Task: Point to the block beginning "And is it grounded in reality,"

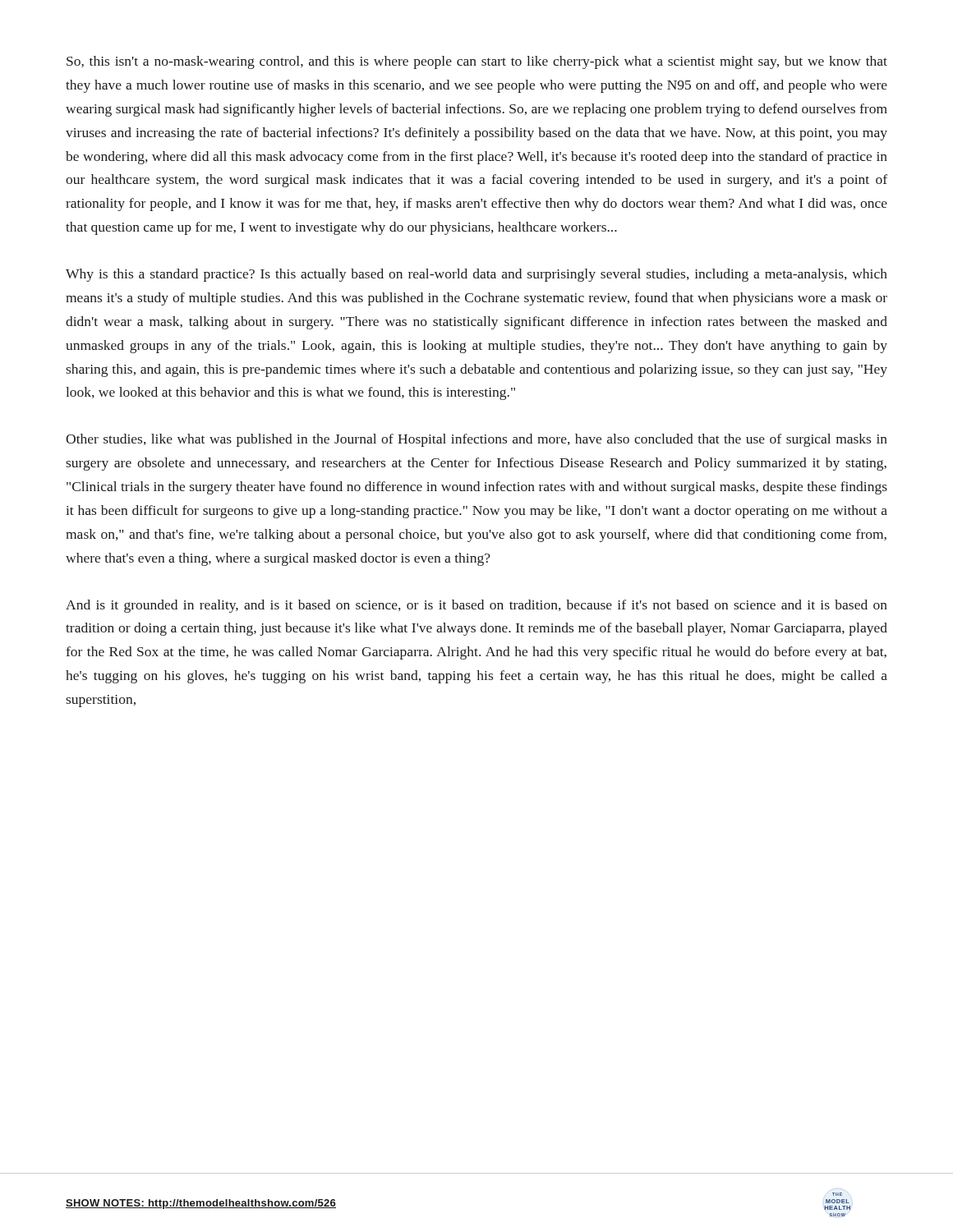Action: coord(476,652)
